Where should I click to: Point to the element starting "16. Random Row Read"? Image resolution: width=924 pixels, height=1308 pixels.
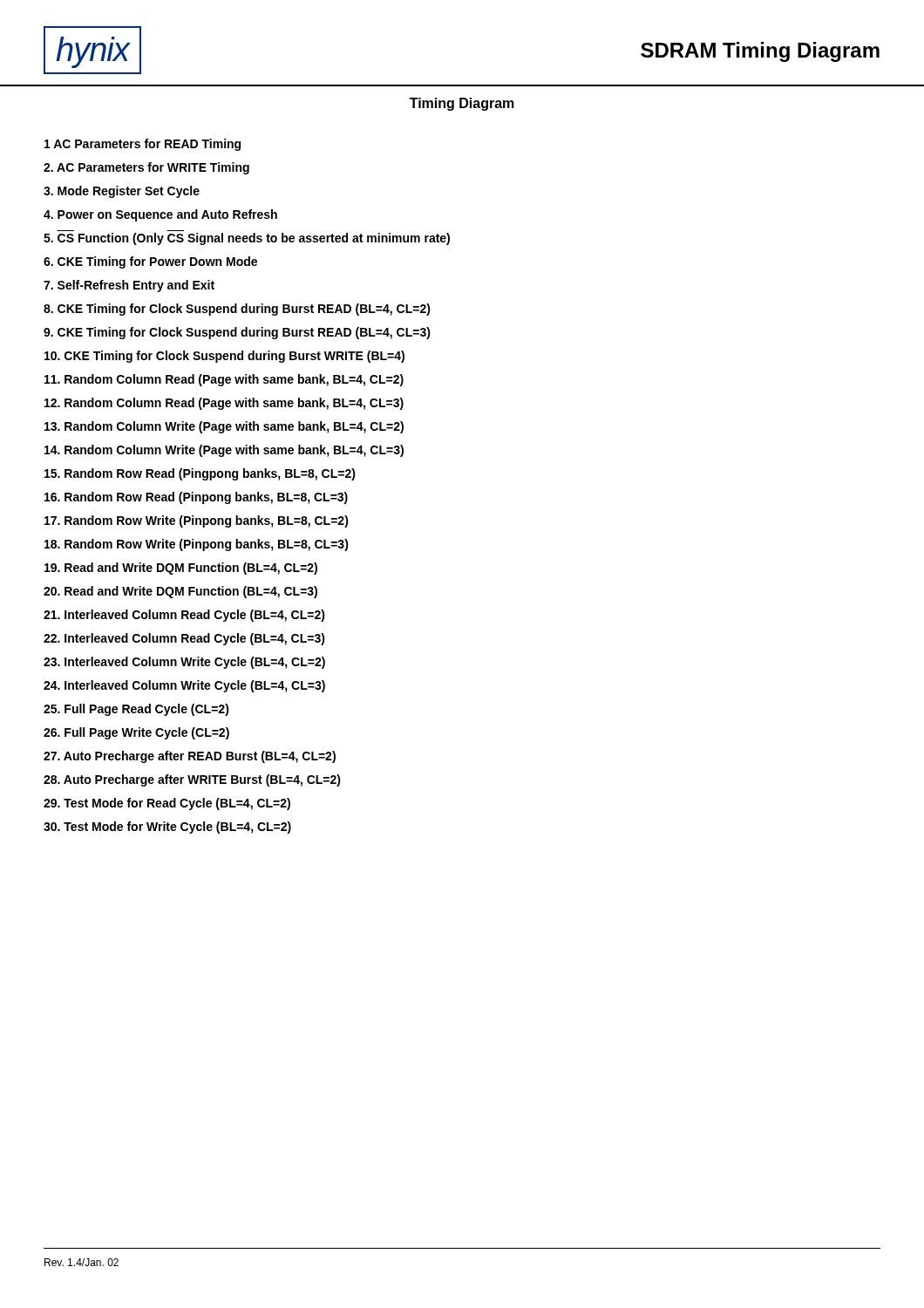point(196,497)
